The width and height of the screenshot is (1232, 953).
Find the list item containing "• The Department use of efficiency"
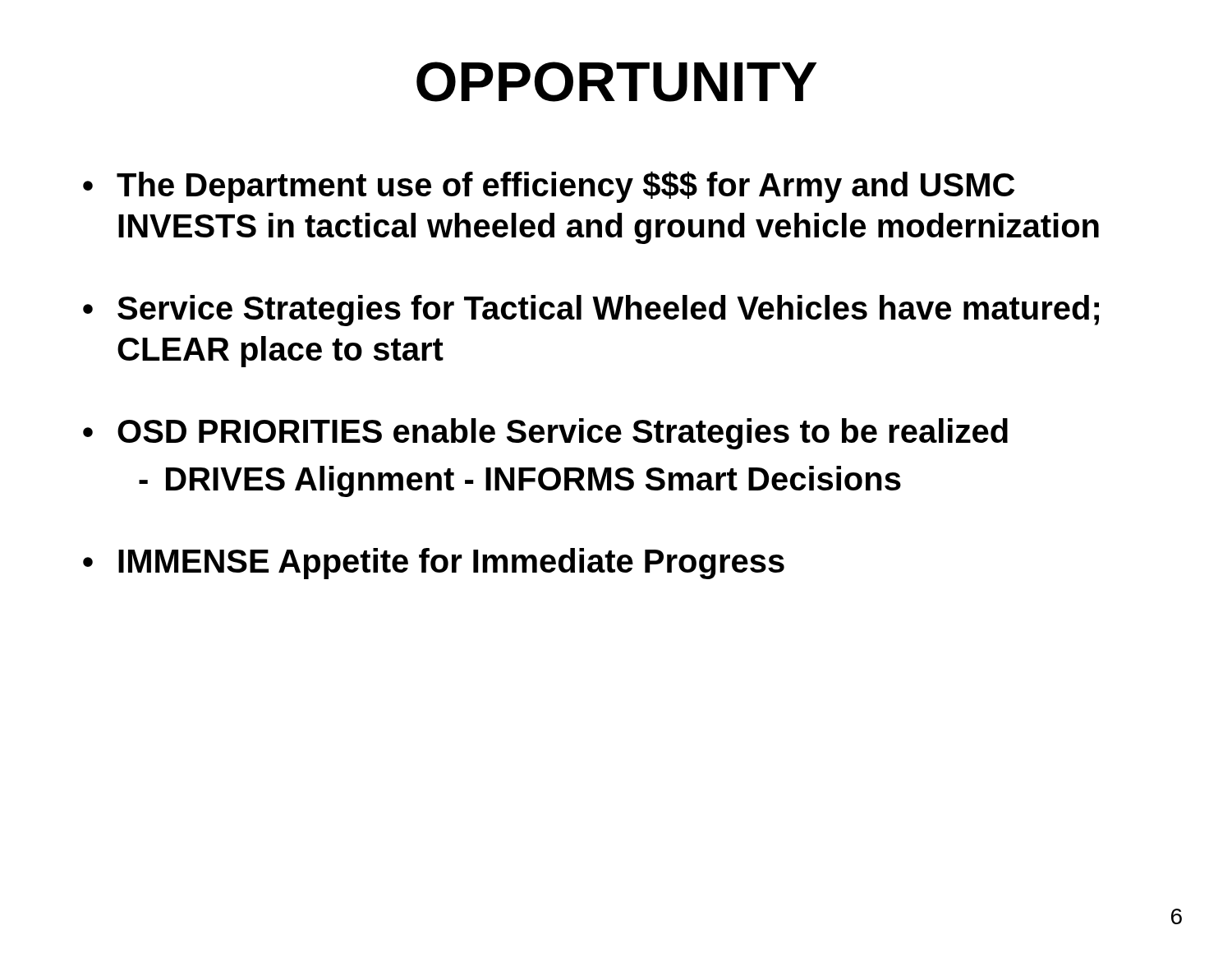coord(616,205)
